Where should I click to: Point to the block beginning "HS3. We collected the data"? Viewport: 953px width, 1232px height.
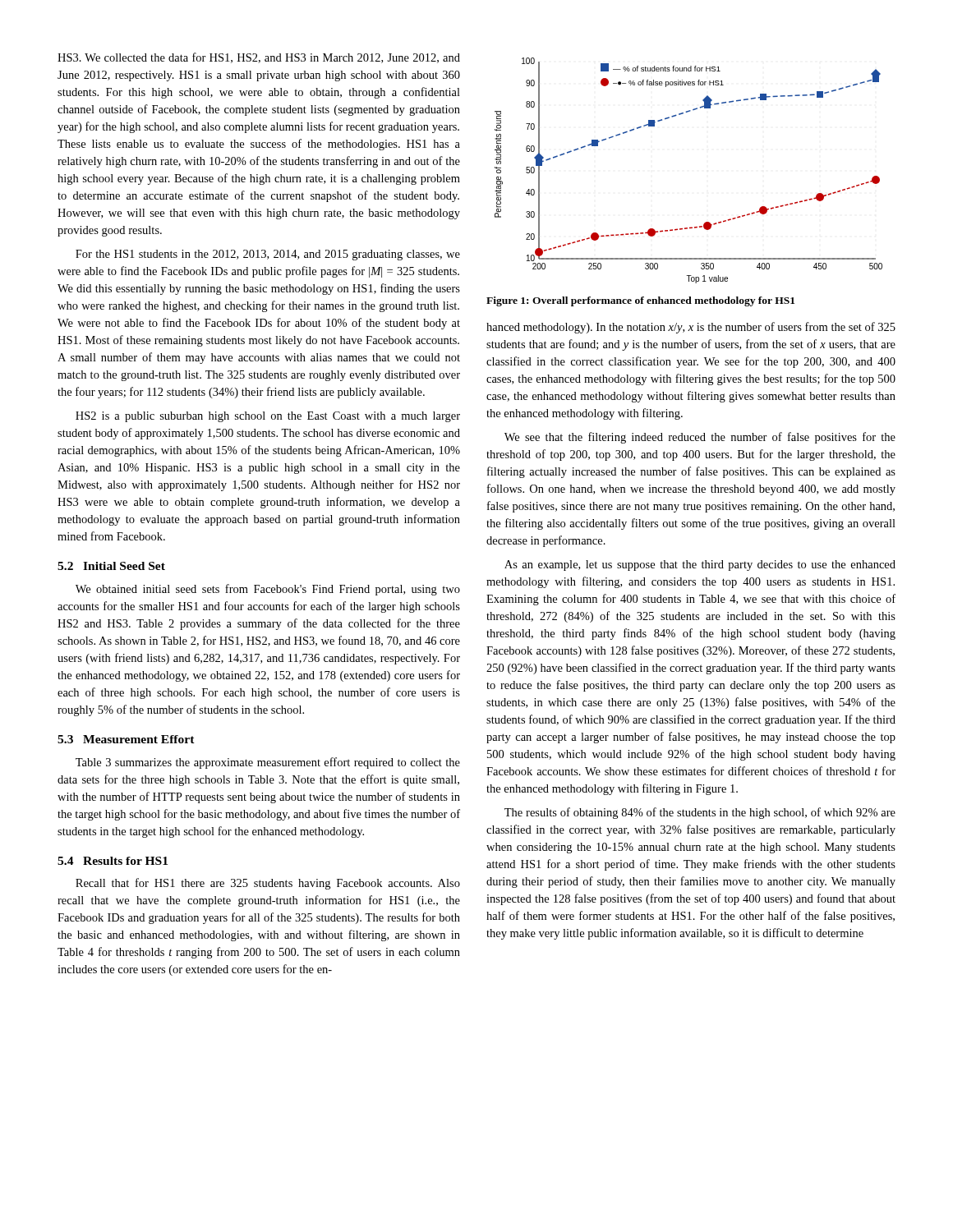[259, 144]
